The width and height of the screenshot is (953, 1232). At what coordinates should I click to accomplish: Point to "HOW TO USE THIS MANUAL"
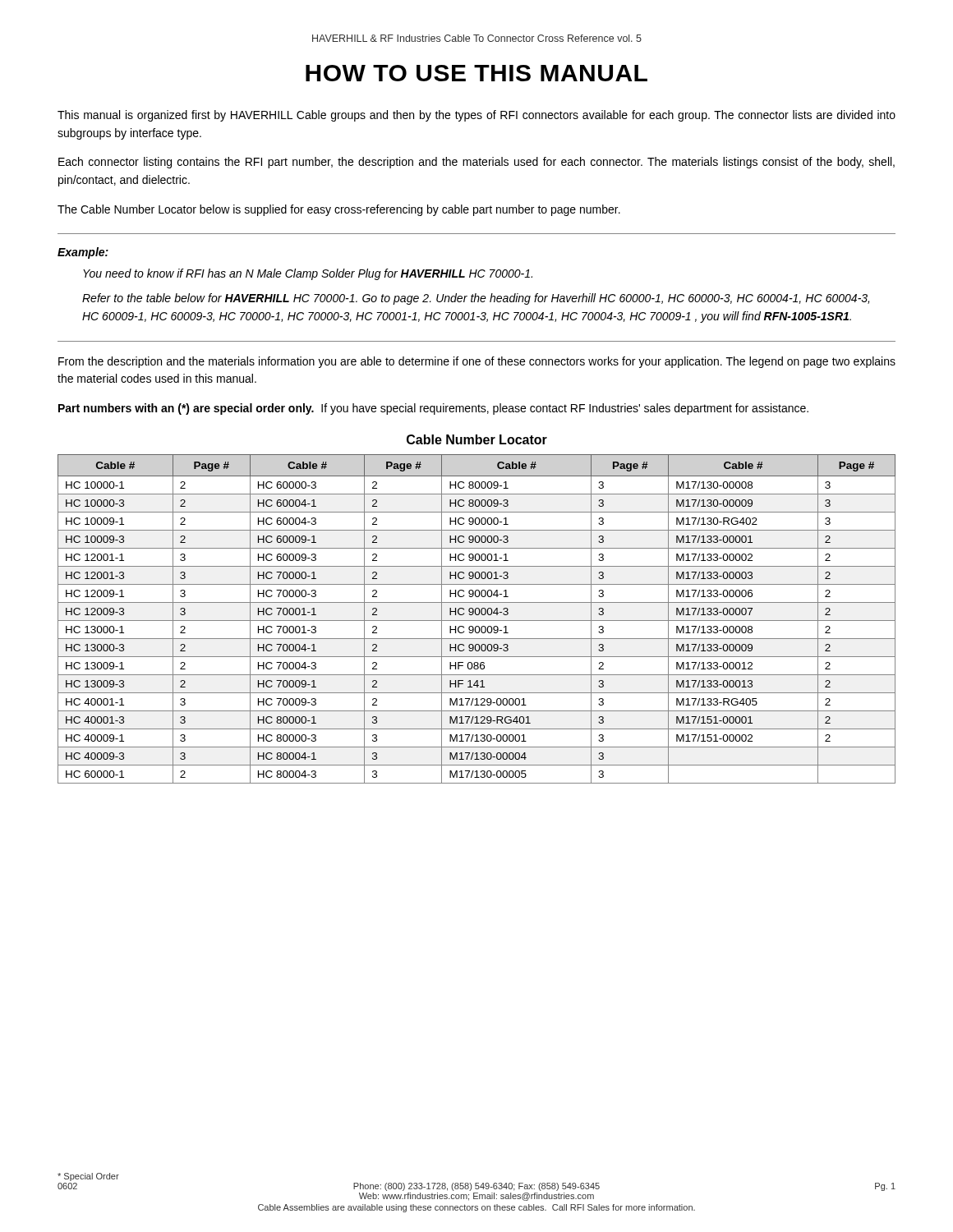(x=476, y=73)
